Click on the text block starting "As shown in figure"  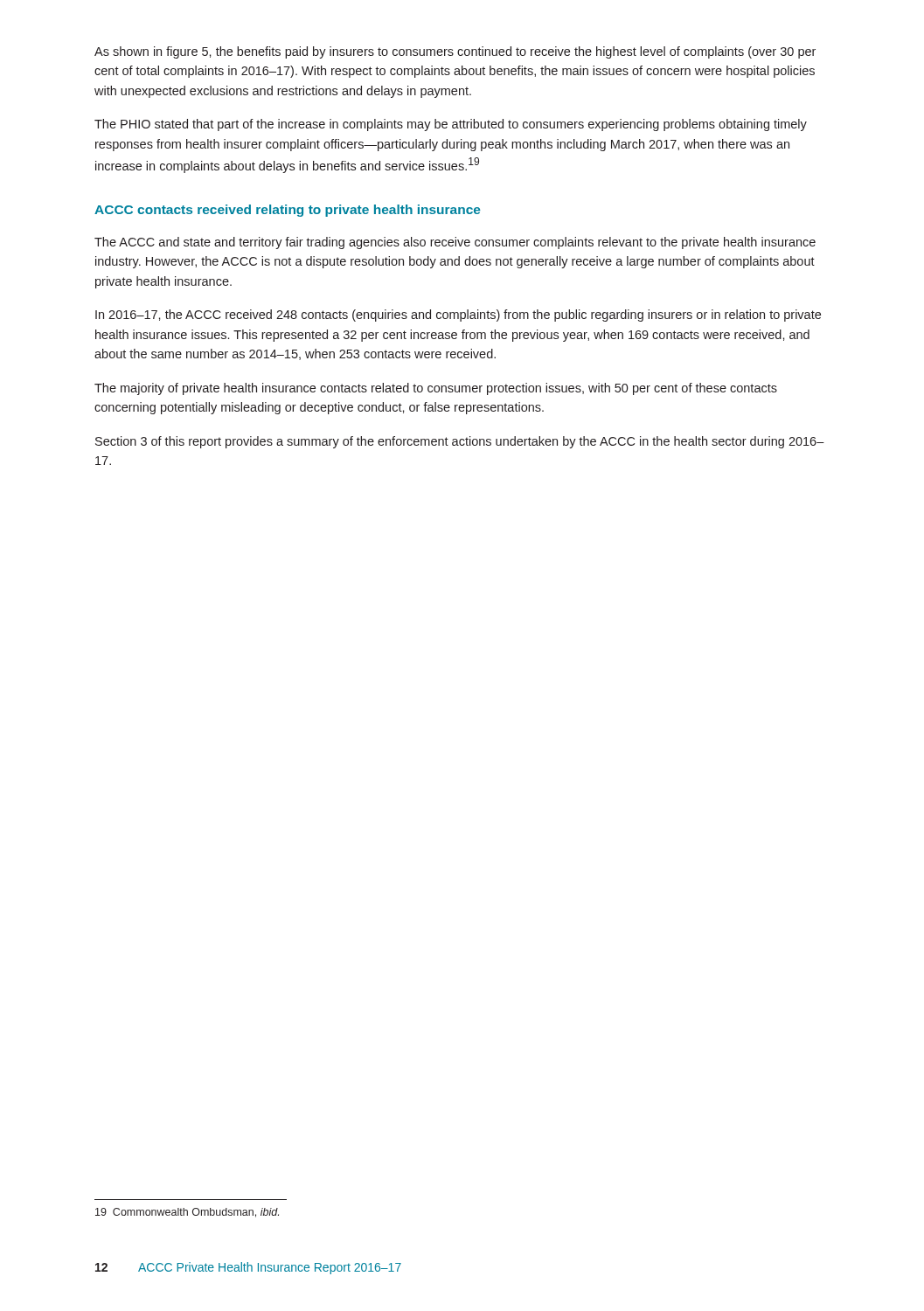pos(462,71)
